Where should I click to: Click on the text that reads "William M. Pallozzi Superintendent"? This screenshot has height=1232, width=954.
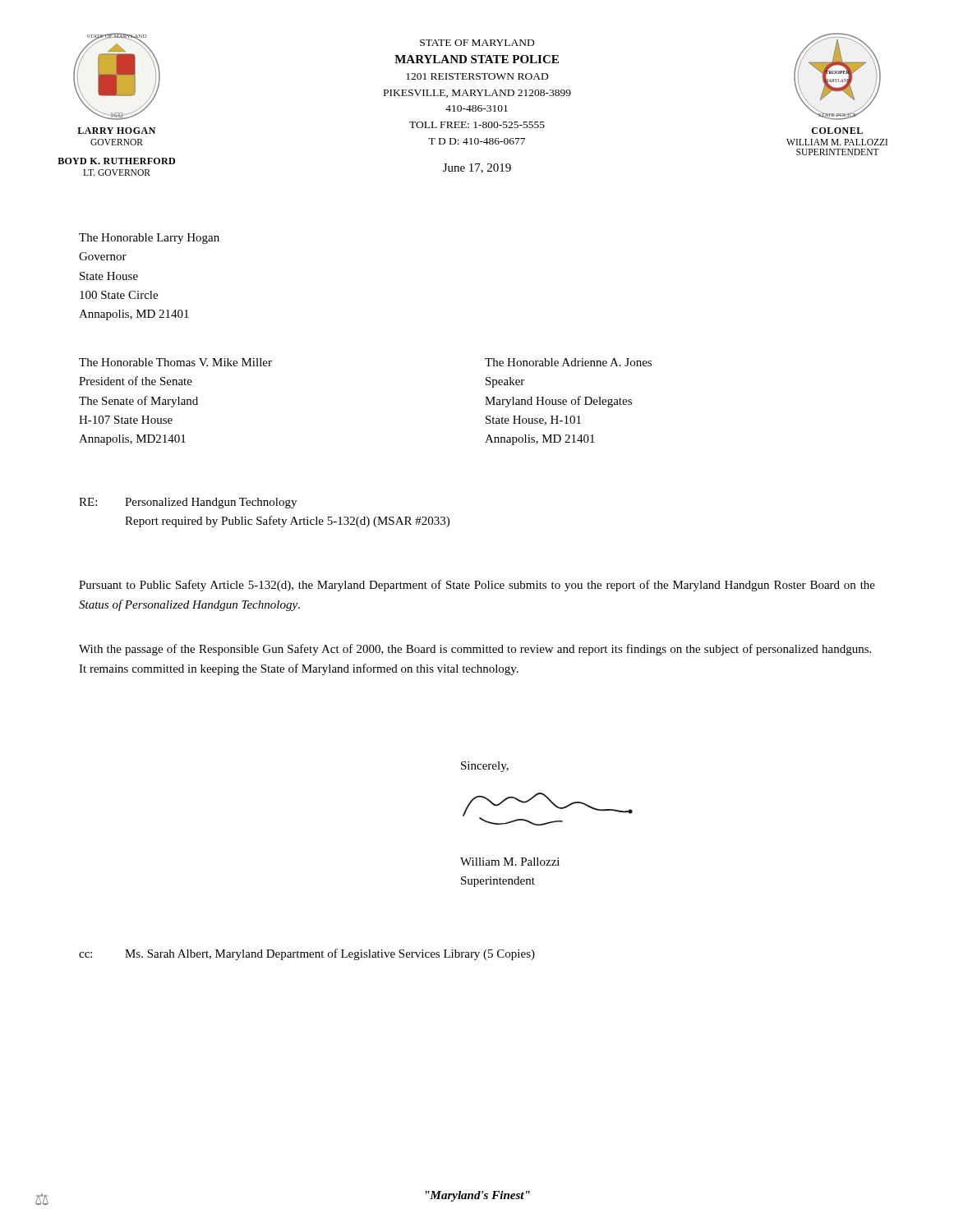pyautogui.click(x=510, y=871)
